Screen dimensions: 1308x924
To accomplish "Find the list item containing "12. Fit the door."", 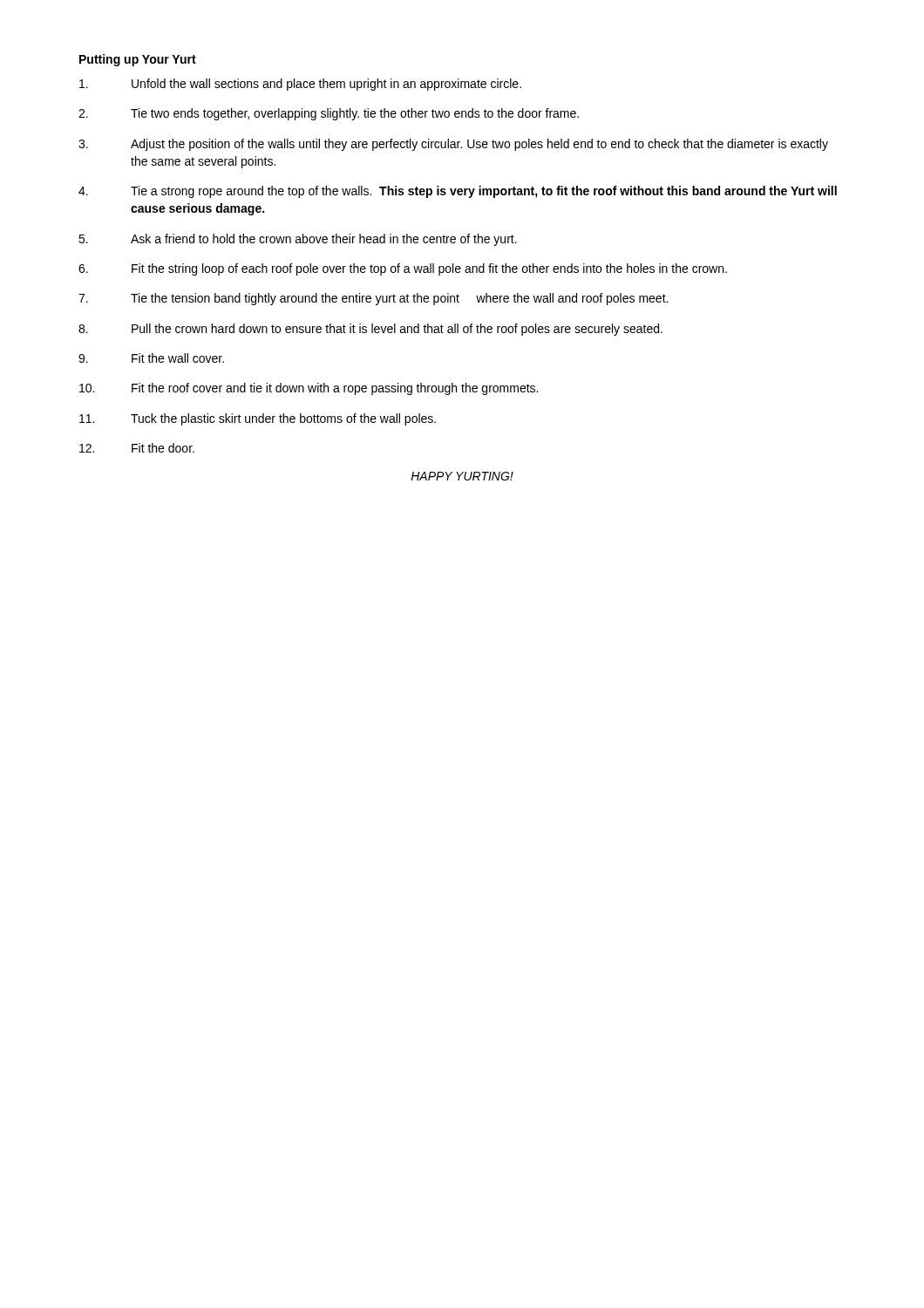I will click(137, 448).
